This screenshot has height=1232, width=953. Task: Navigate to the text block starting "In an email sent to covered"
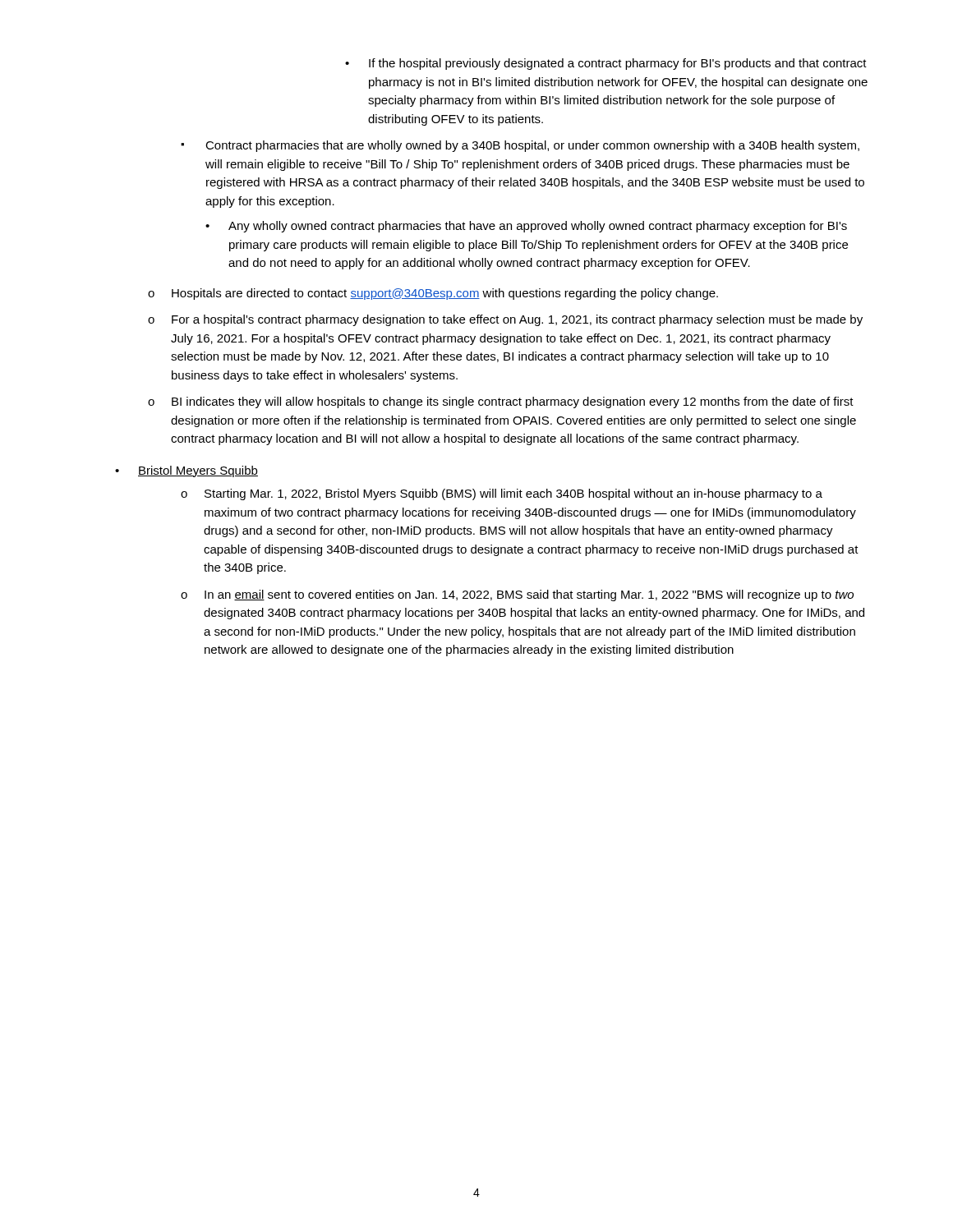click(x=534, y=622)
